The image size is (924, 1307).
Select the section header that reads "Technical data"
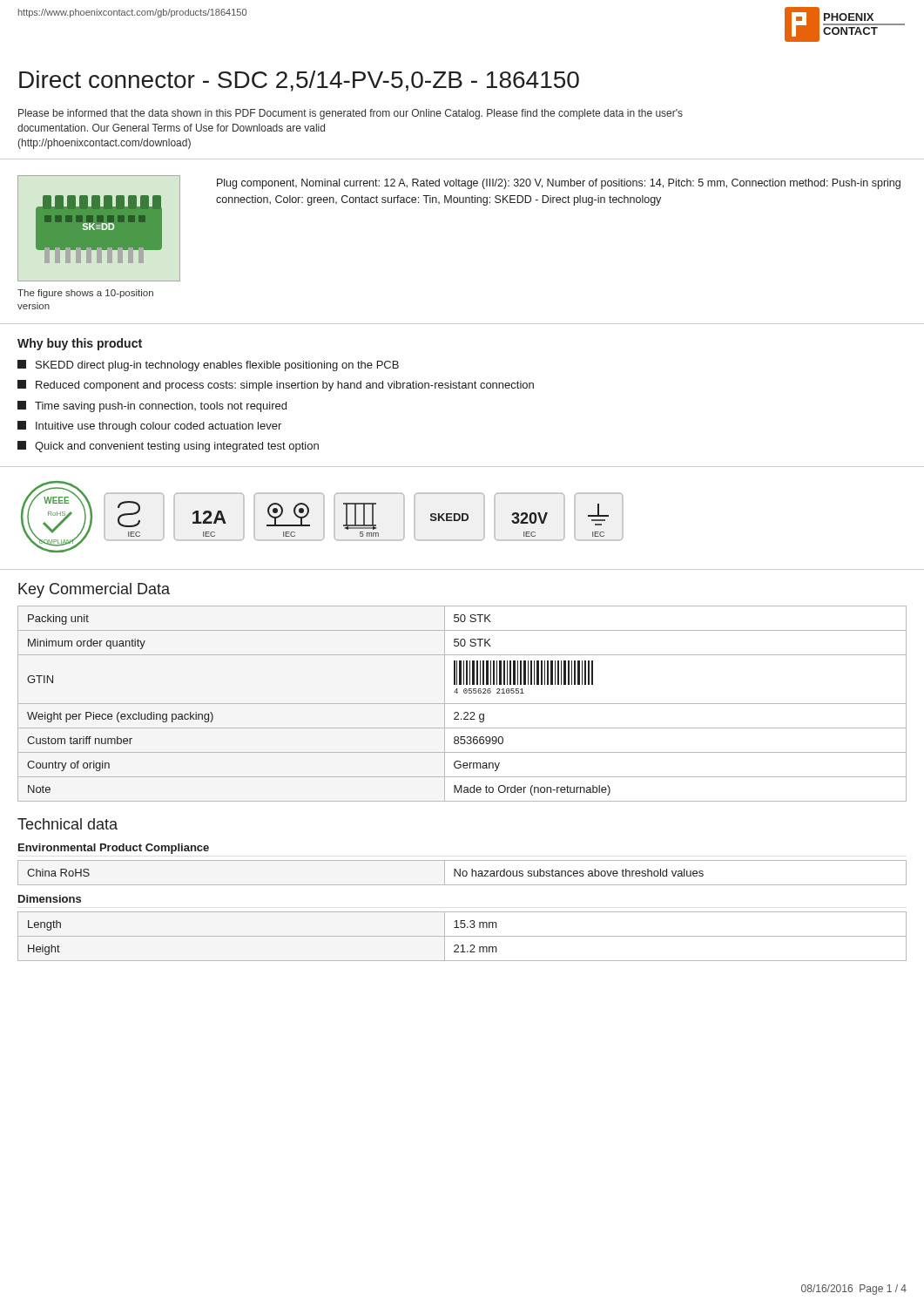(68, 824)
